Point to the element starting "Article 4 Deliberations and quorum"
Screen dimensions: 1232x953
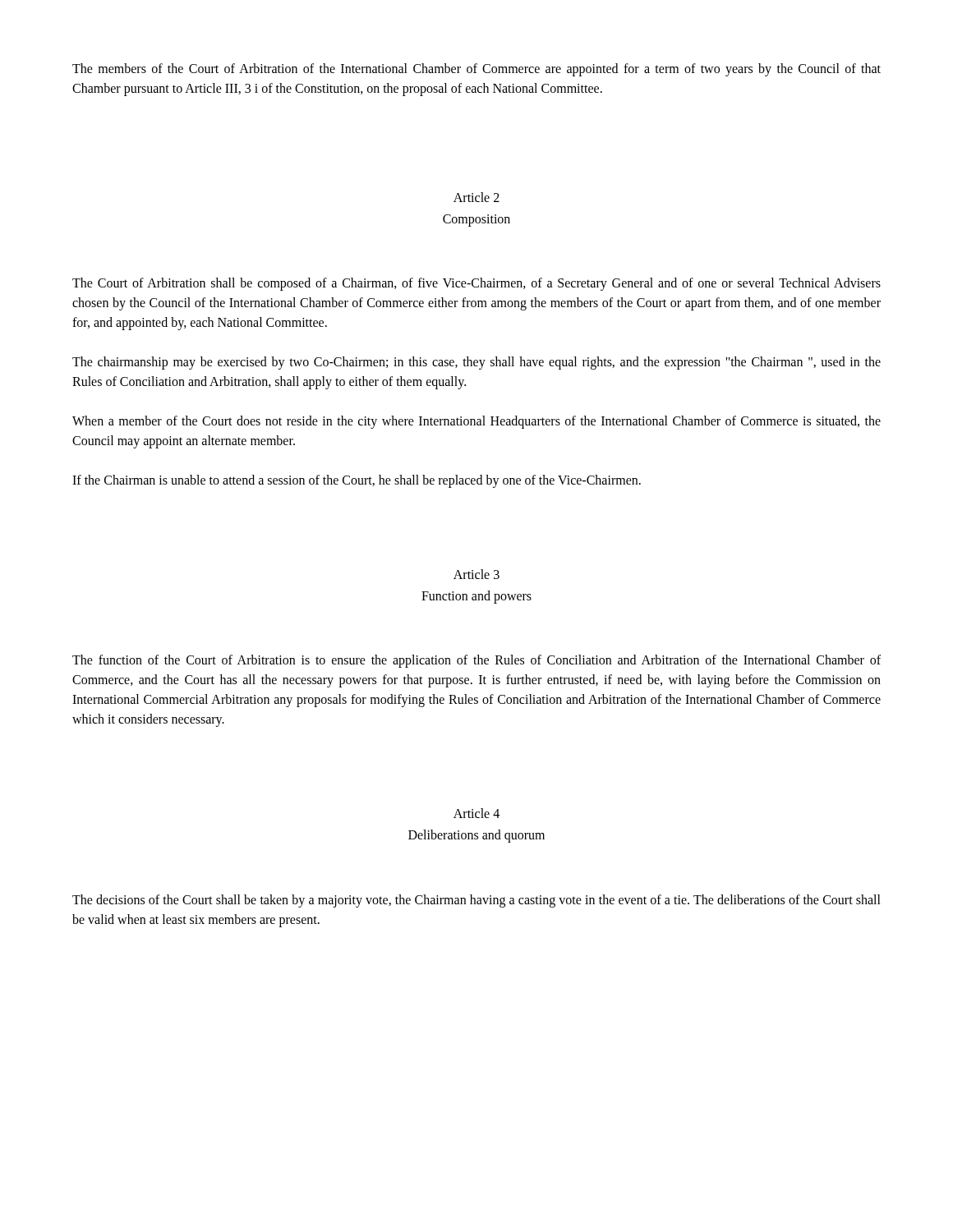point(476,825)
